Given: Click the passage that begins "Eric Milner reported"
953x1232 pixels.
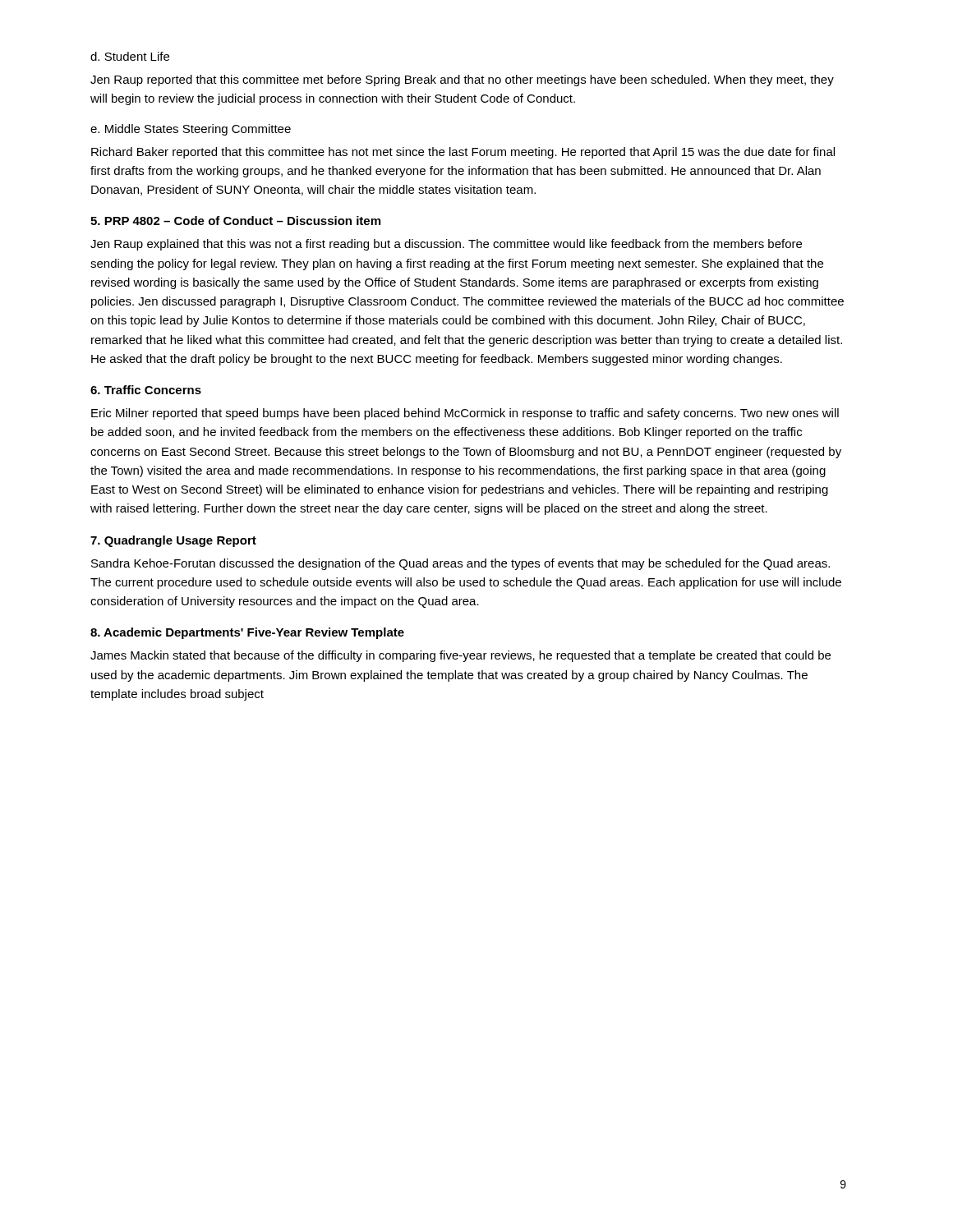Looking at the screenshot, I should pyautogui.click(x=466, y=460).
